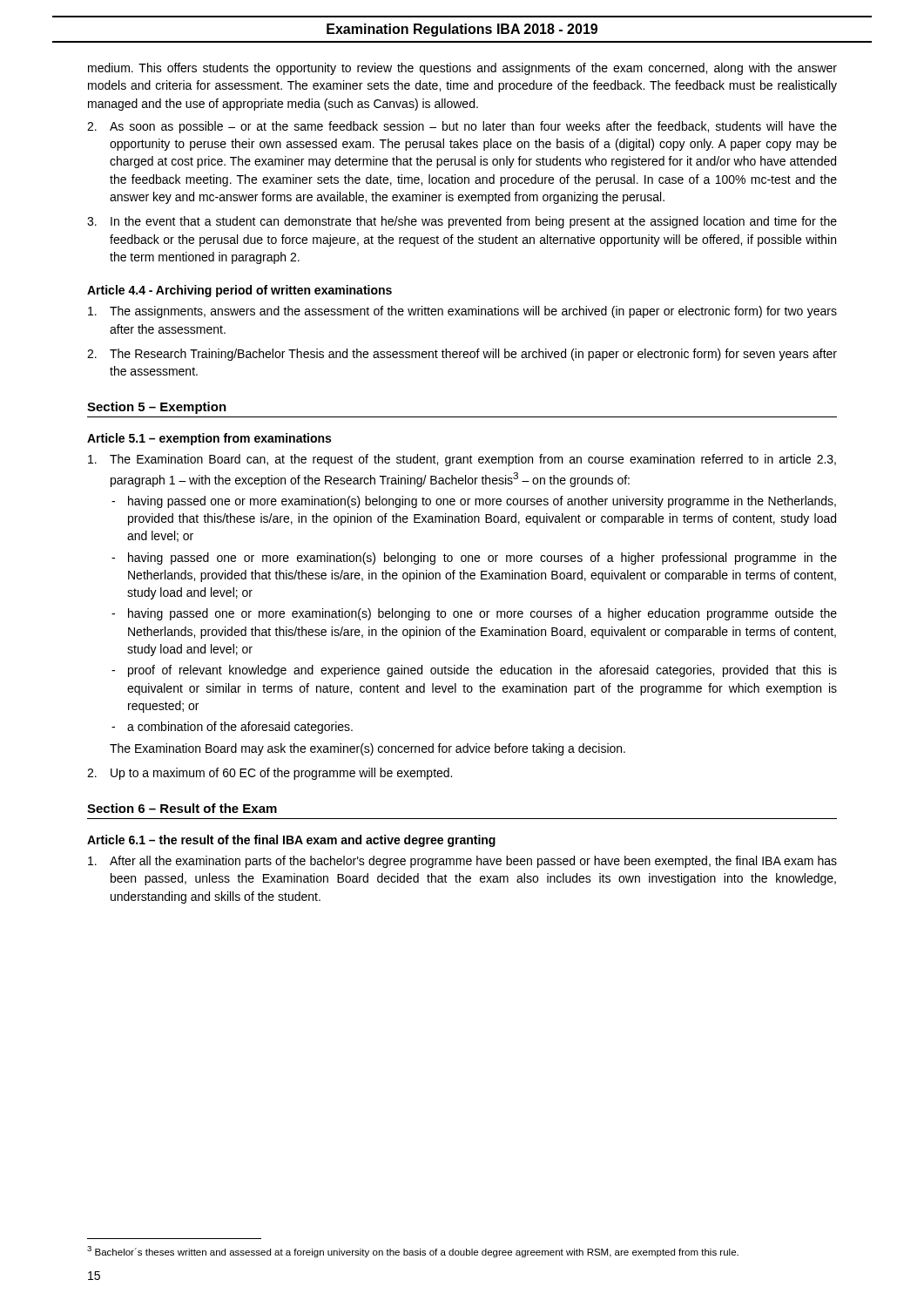Point to the text starting "3 Bachelor´s theses written"
The image size is (924, 1307).
pos(413,1250)
